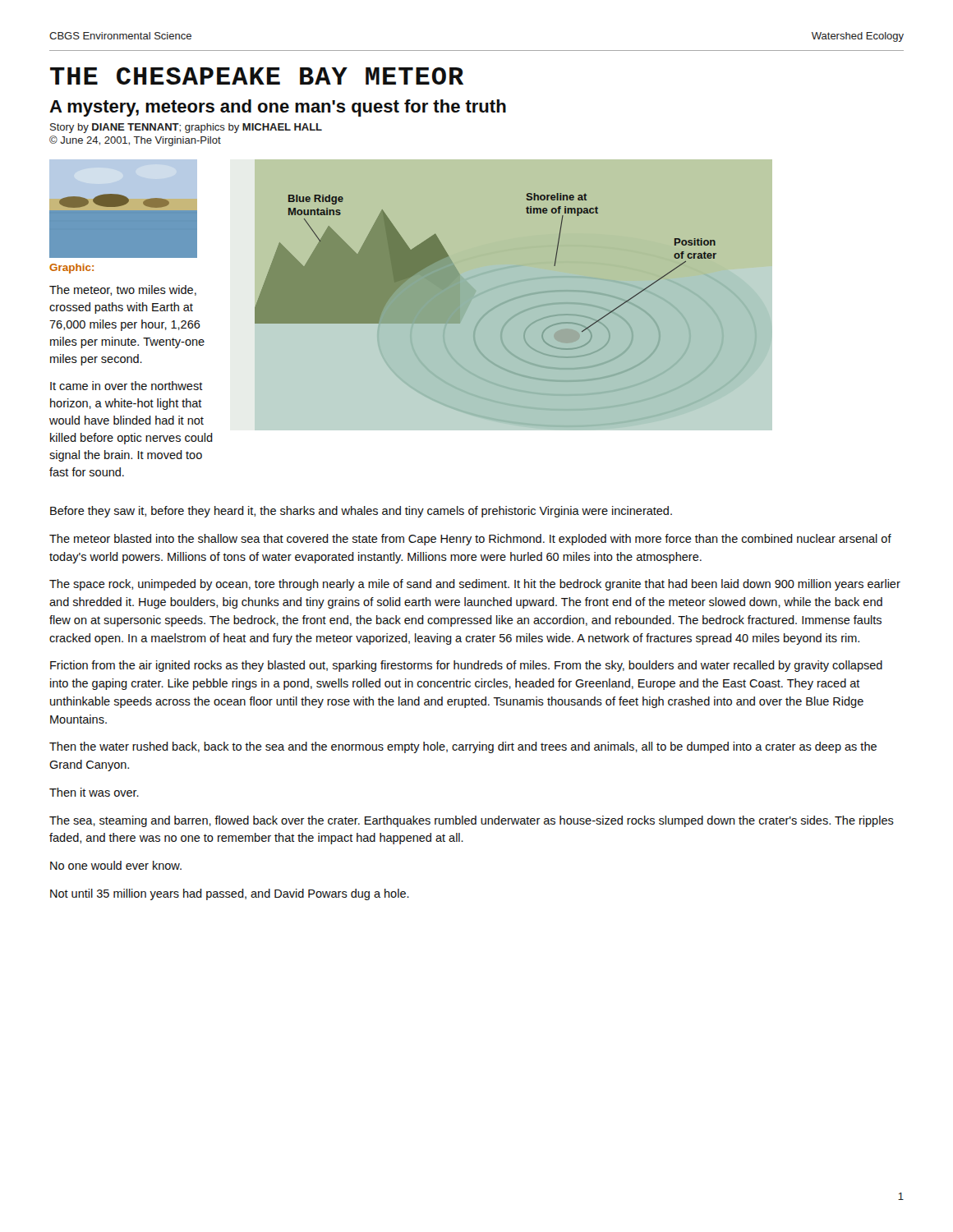This screenshot has width=953, height=1232.
Task: Find the text block that says "The space rock,"
Action: click(x=476, y=612)
